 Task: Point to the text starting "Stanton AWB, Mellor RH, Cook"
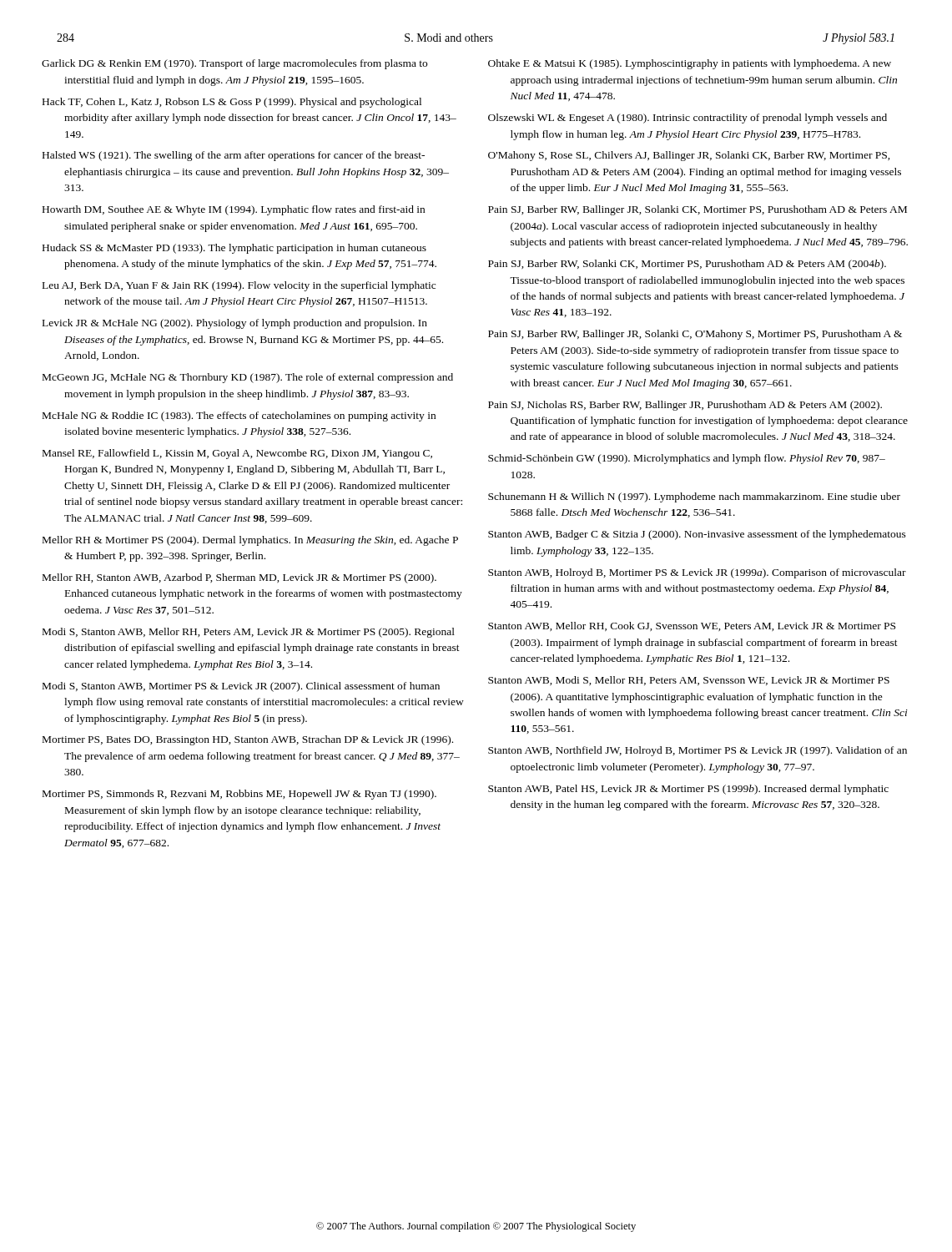(693, 642)
